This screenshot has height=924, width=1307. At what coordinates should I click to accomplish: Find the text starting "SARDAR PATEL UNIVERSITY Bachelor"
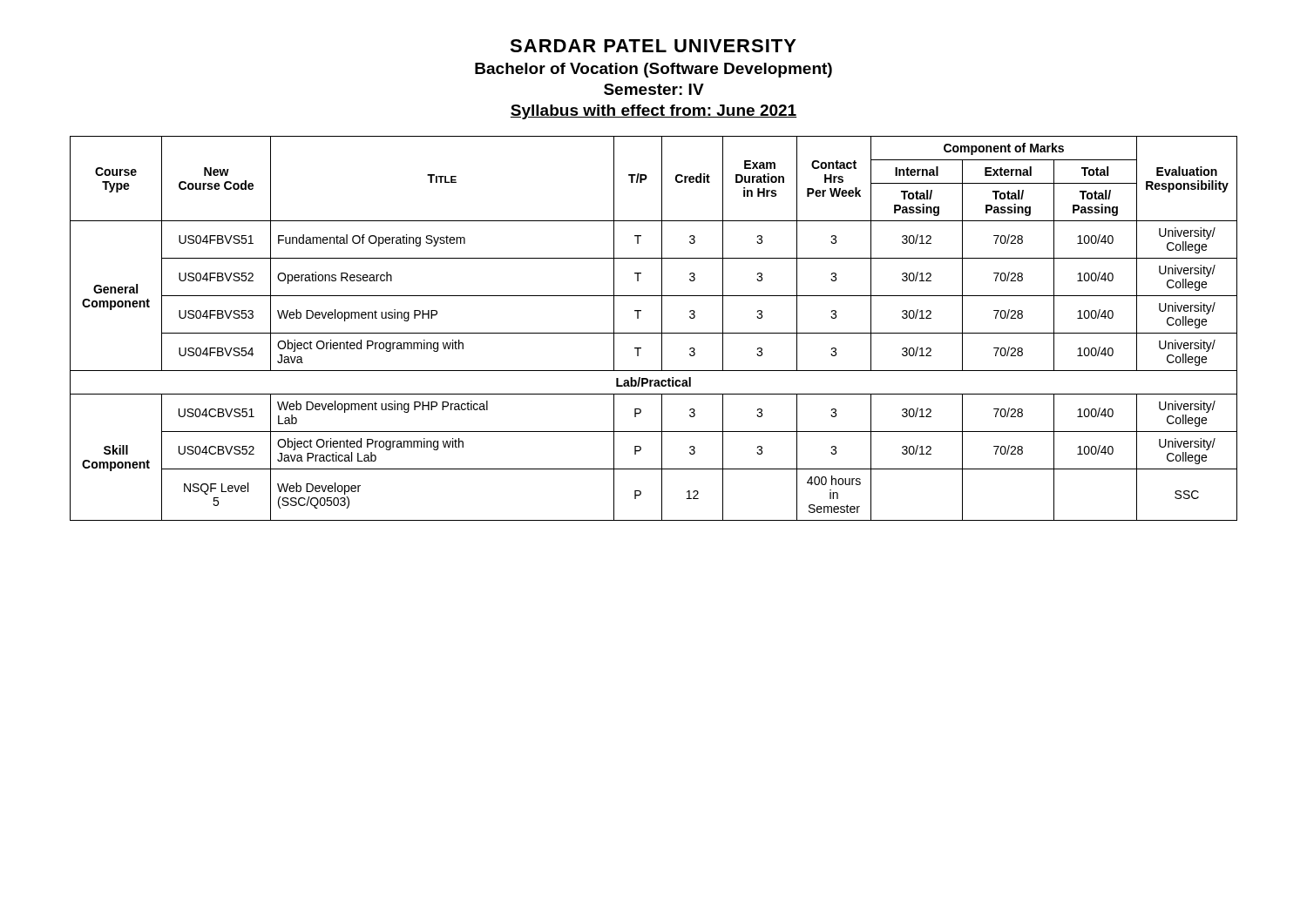click(x=654, y=78)
